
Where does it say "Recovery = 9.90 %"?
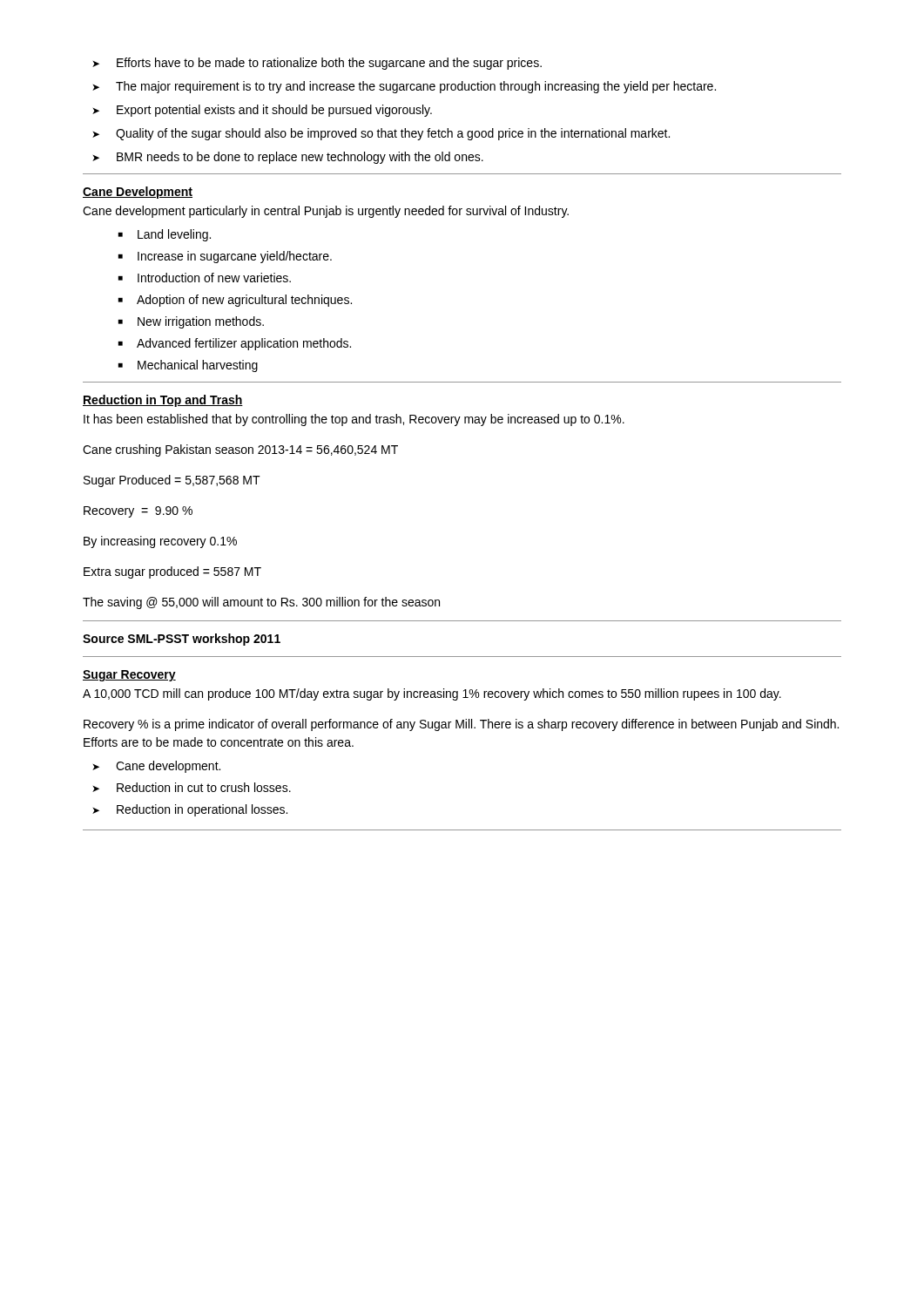coord(138,512)
